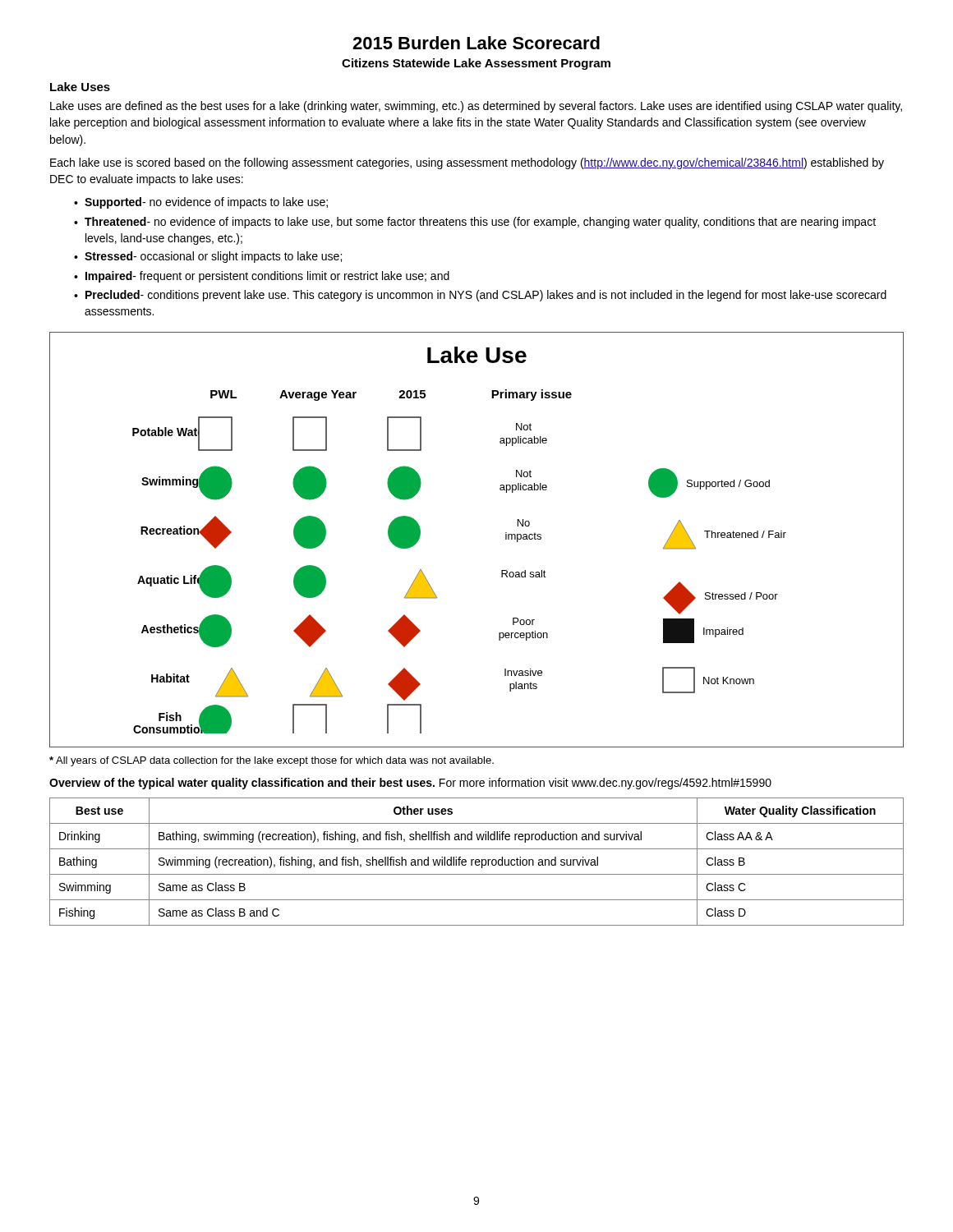Find the section header that says "Citizens Statewide Lake Assessment Program"
Viewport: 953px width, 1232px height.
coord(476,63)
